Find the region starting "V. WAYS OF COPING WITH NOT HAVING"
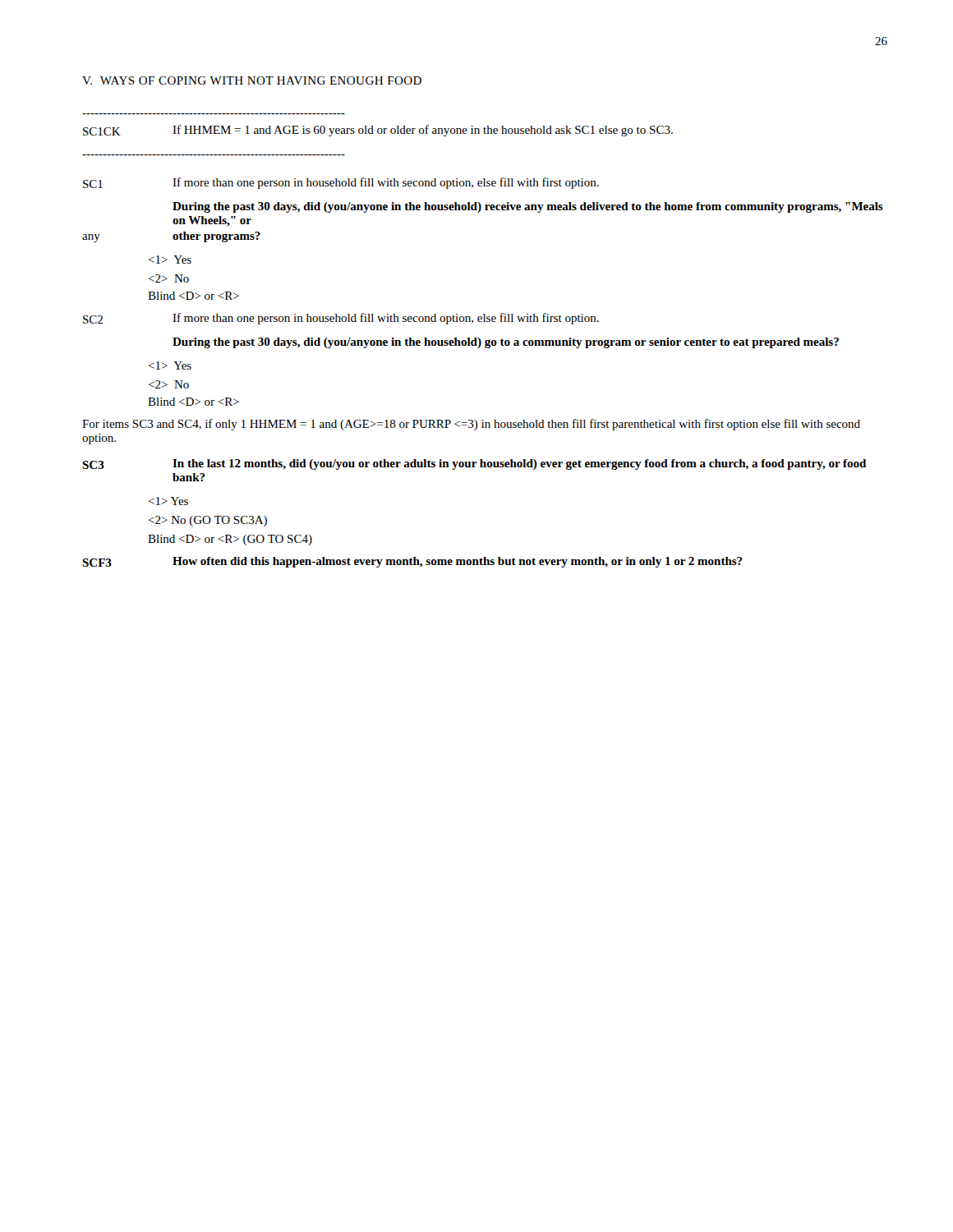The width and height of the screenshot is (953, 1232). 252,81
